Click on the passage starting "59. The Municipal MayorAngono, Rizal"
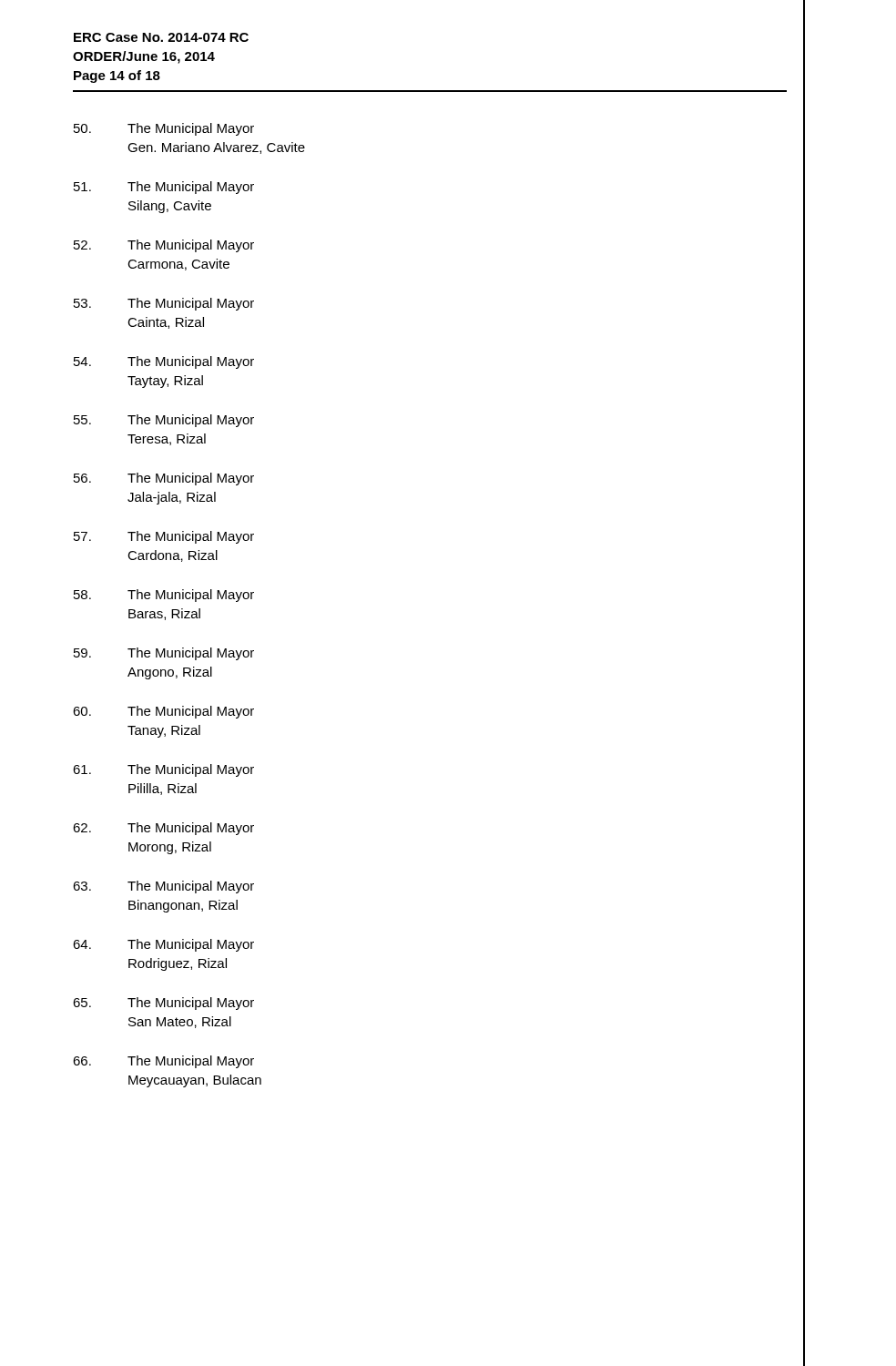896x1366 pixels. point(164,654)
